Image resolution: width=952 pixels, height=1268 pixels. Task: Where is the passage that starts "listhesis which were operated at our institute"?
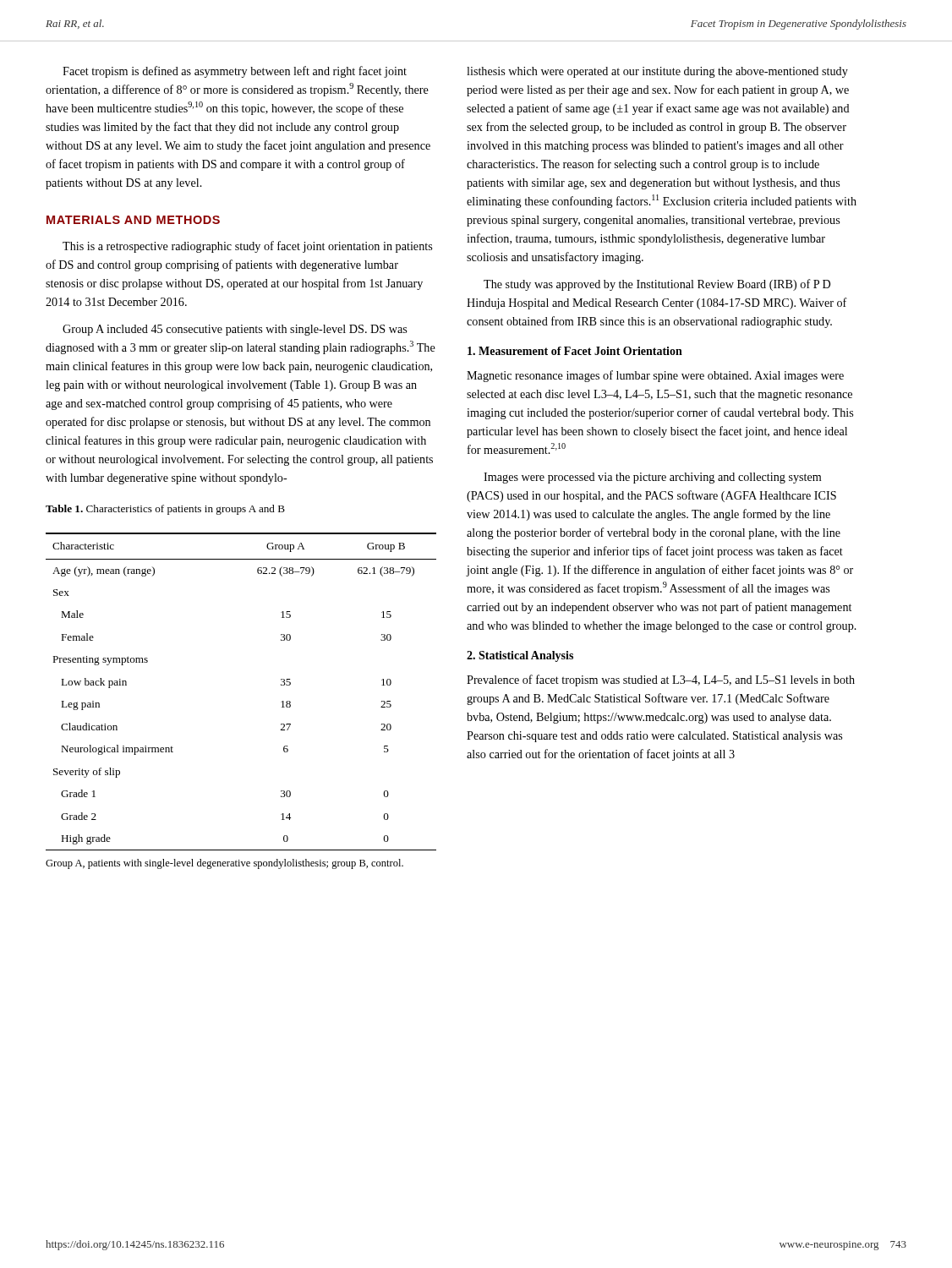click(662, 196)
